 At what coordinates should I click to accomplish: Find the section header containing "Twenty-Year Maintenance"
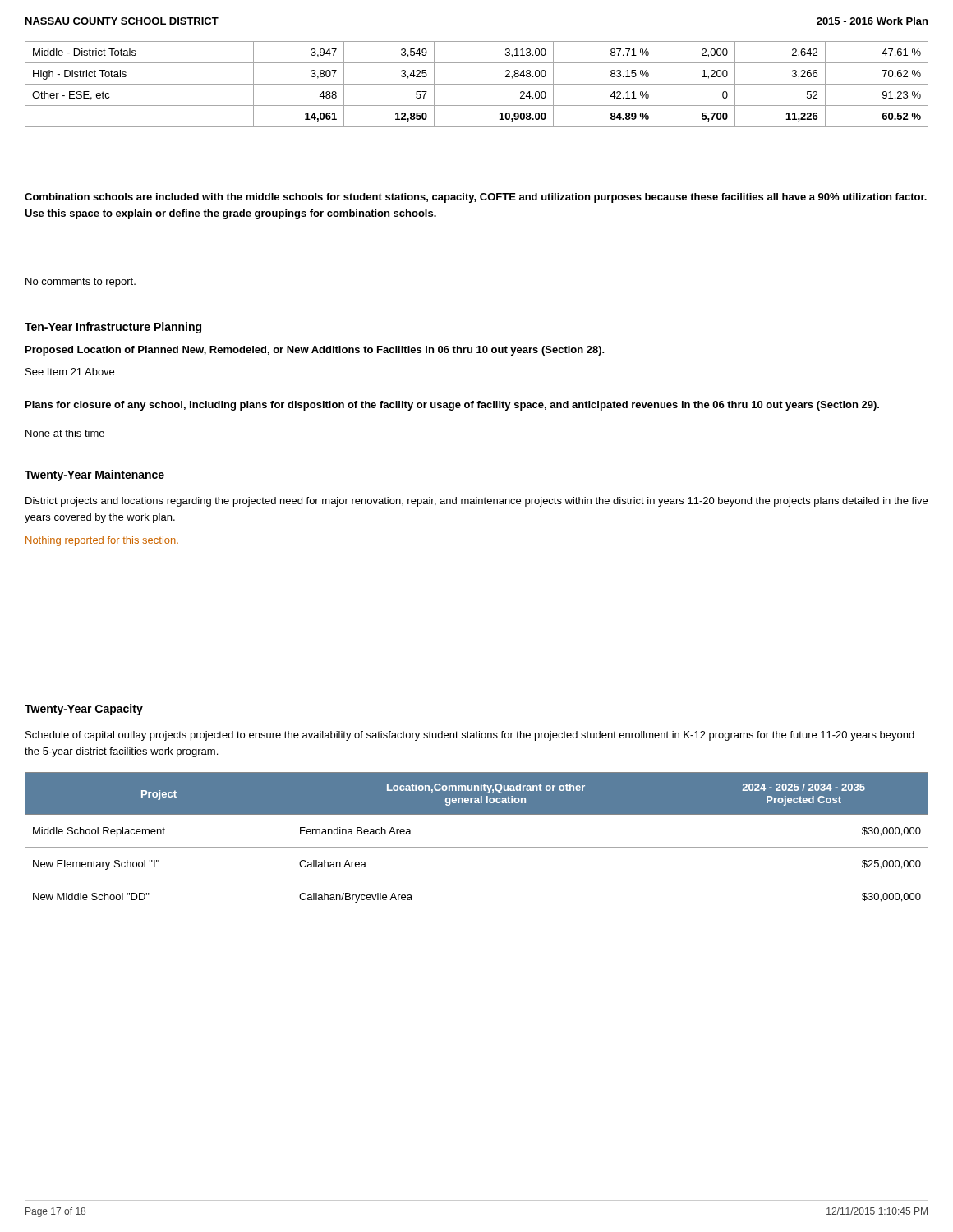(x=94, y=476)
